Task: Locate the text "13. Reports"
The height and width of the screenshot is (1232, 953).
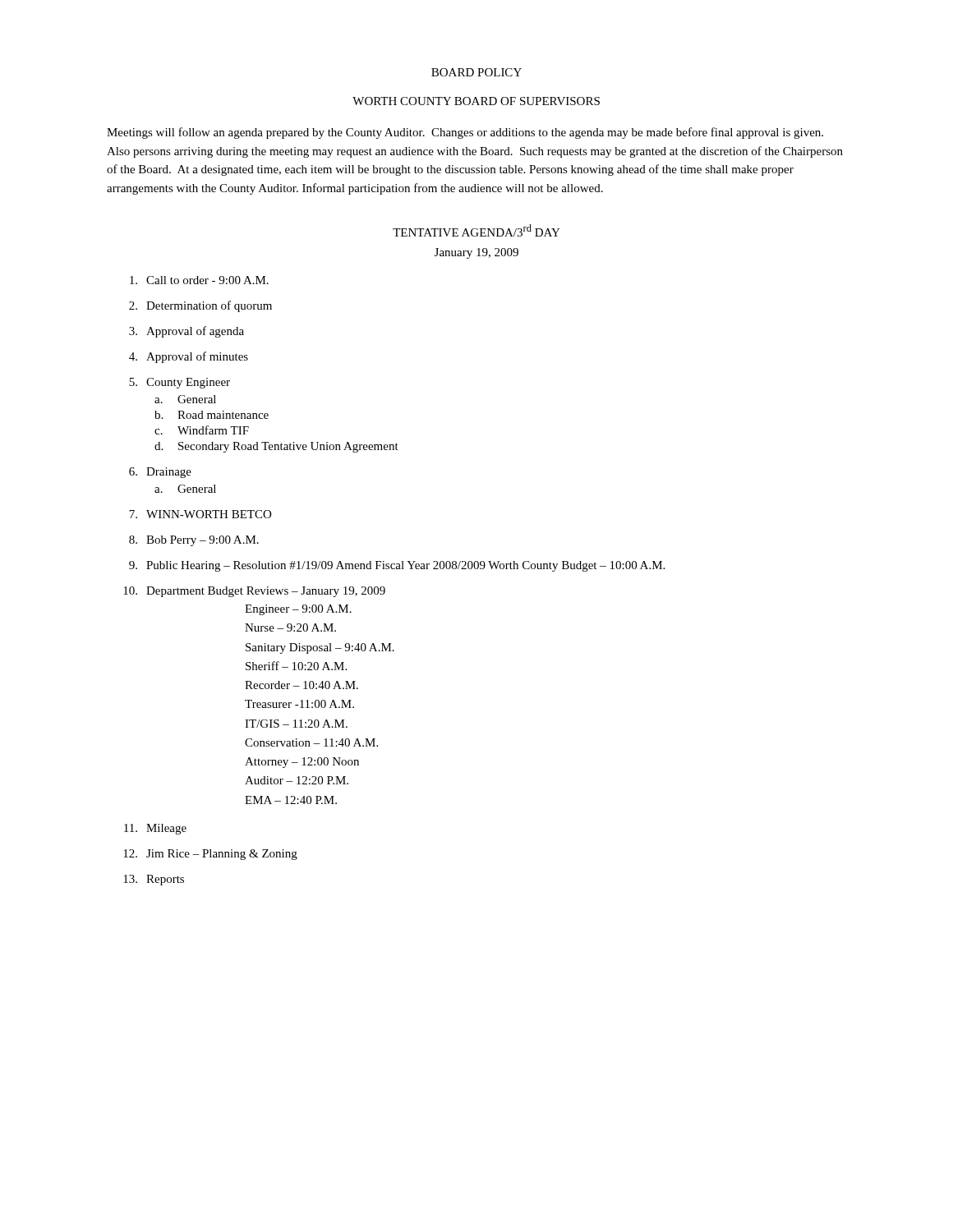Action: 154,880
